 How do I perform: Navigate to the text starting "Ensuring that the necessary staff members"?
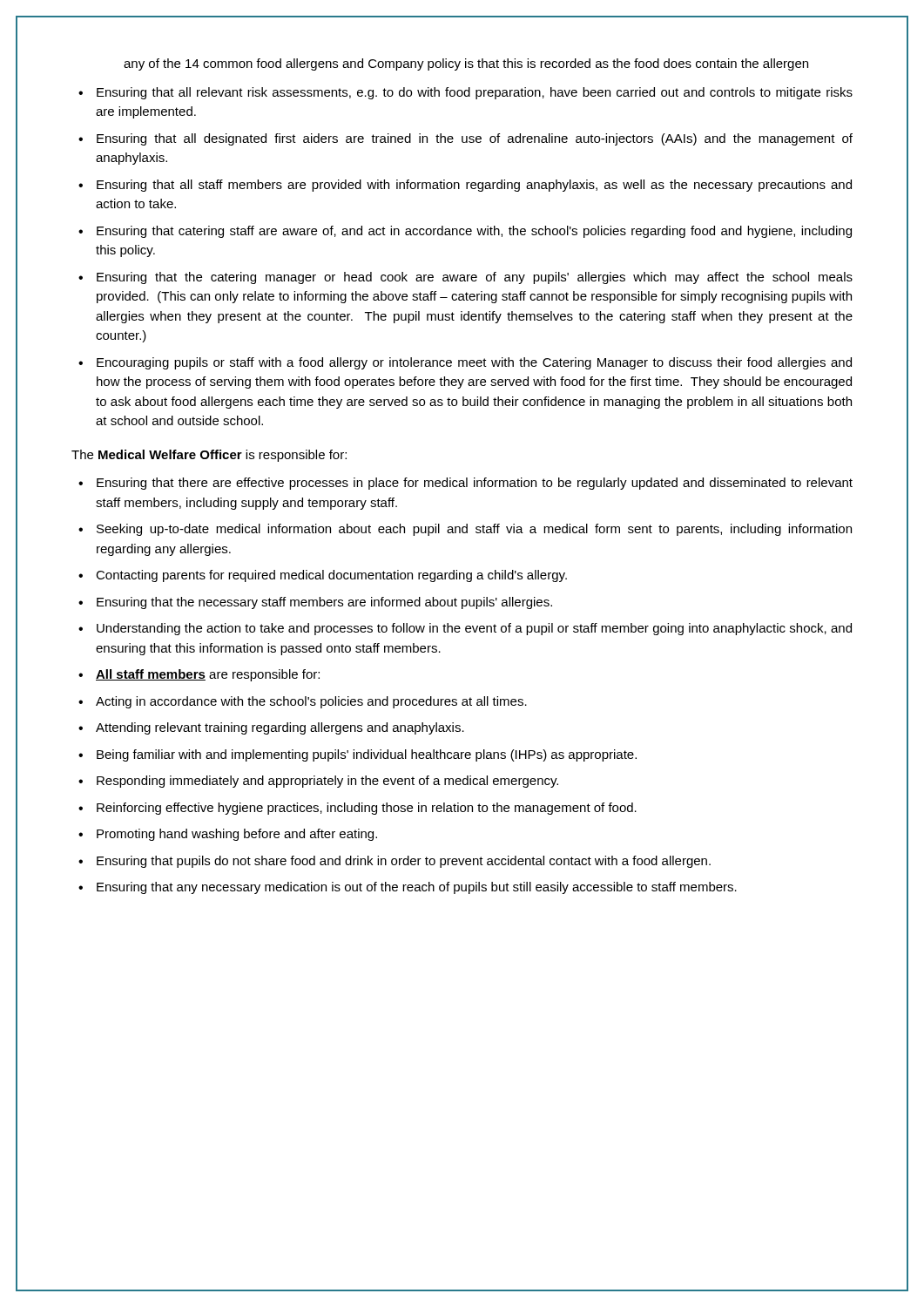325,601
